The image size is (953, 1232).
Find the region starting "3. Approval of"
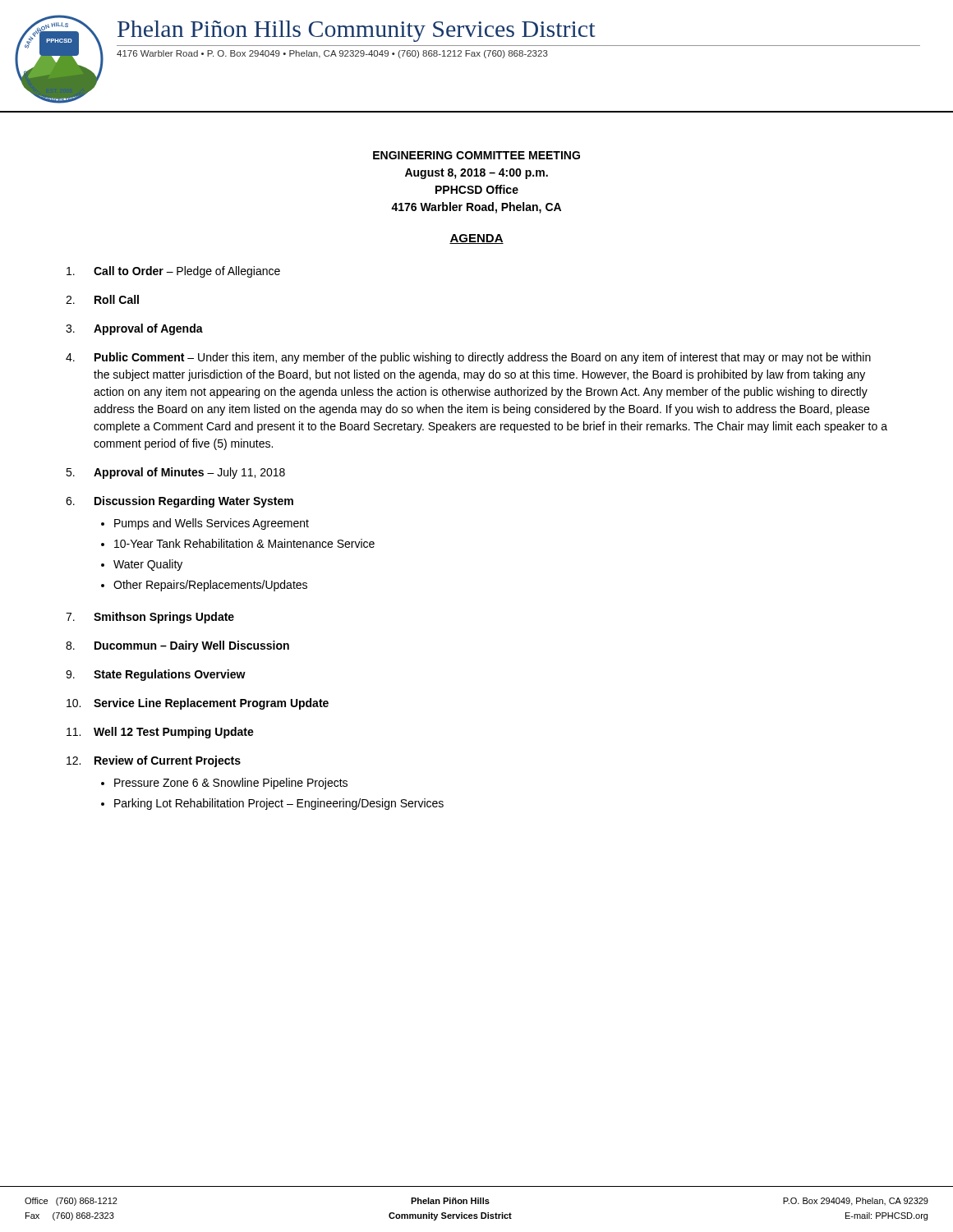(x=134, y=329)
